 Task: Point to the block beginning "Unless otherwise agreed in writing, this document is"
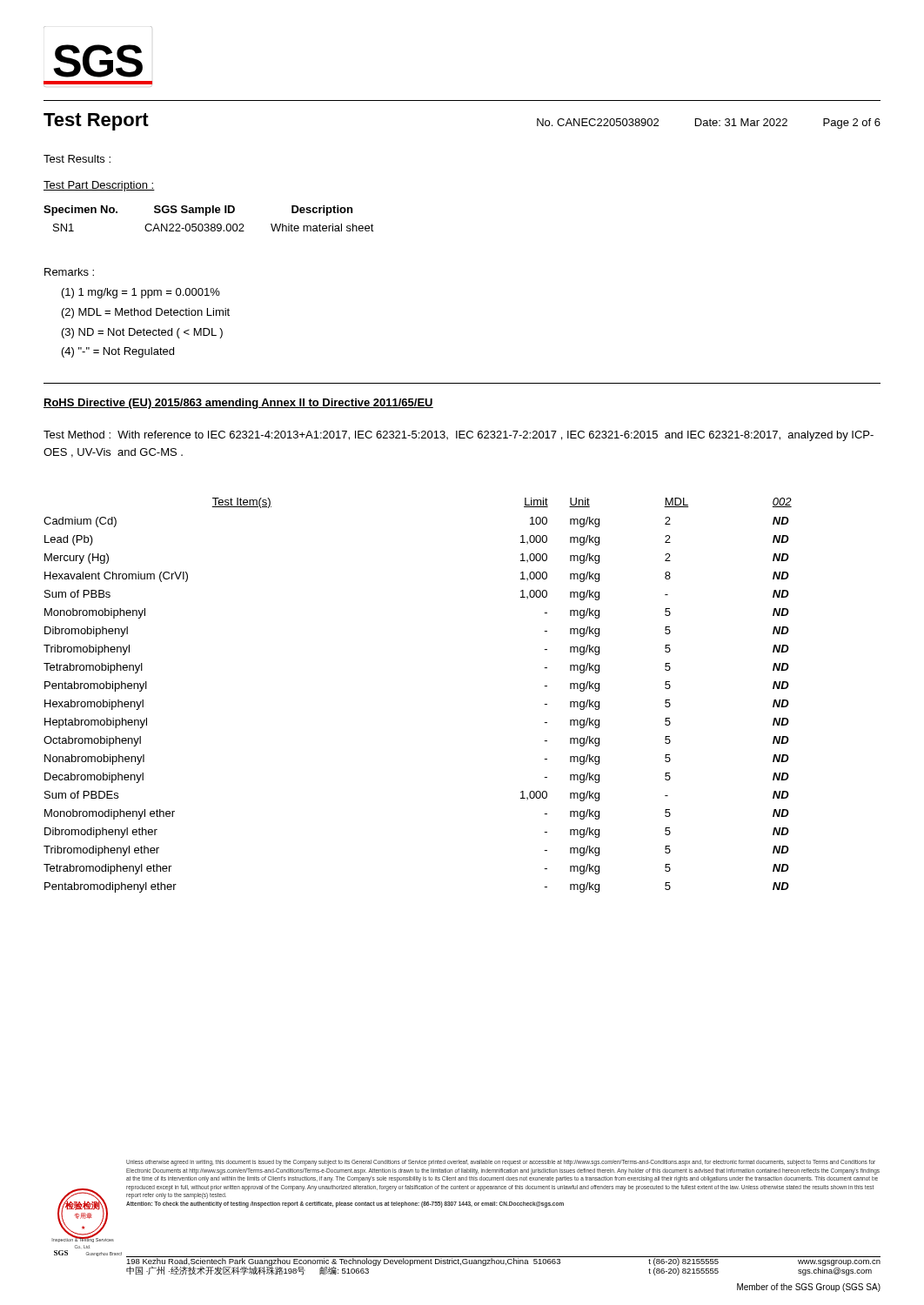pos(503,1183)
